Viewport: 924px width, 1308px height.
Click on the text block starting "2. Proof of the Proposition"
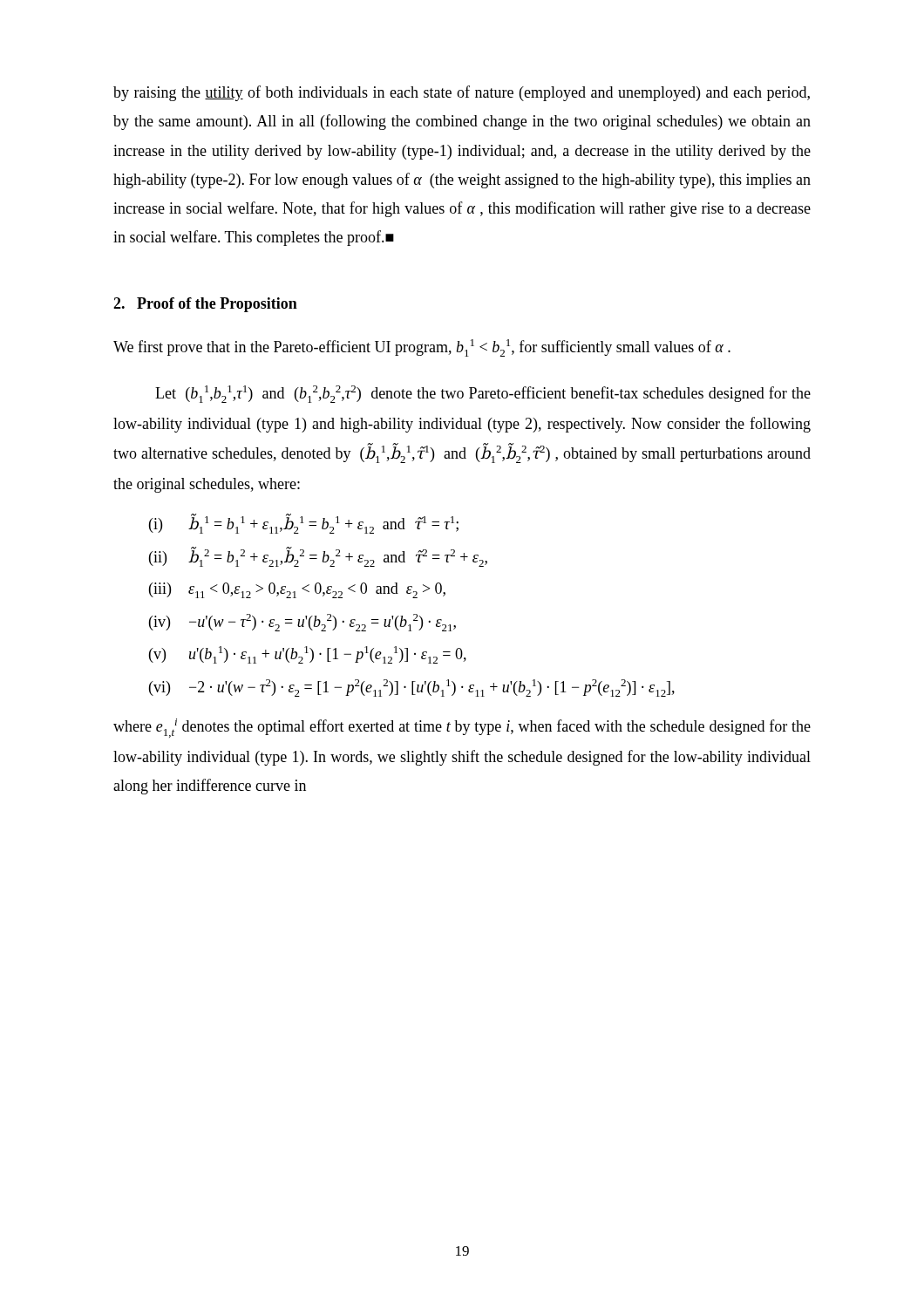(205, 303)
